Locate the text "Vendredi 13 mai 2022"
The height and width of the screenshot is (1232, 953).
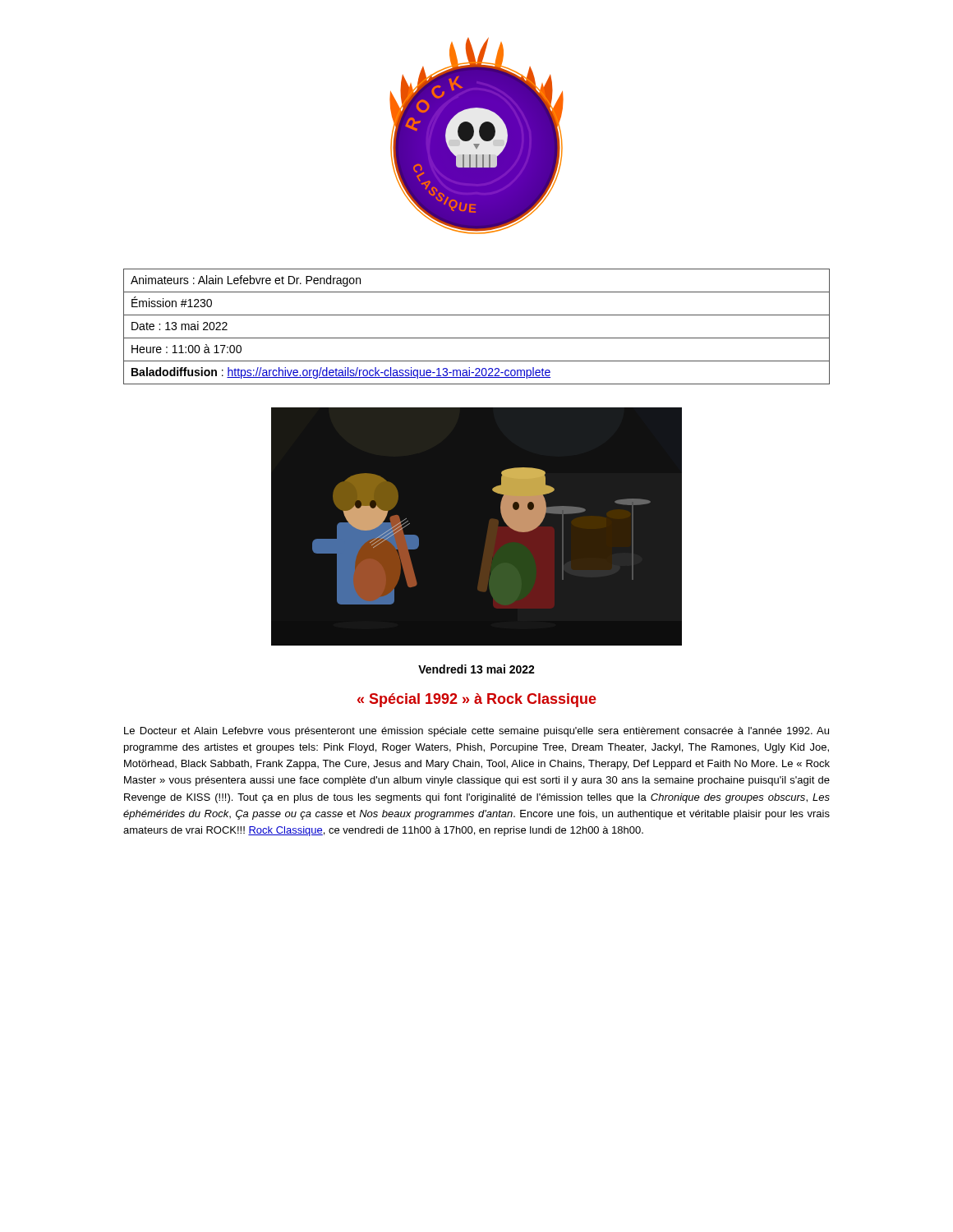point(476,669)
